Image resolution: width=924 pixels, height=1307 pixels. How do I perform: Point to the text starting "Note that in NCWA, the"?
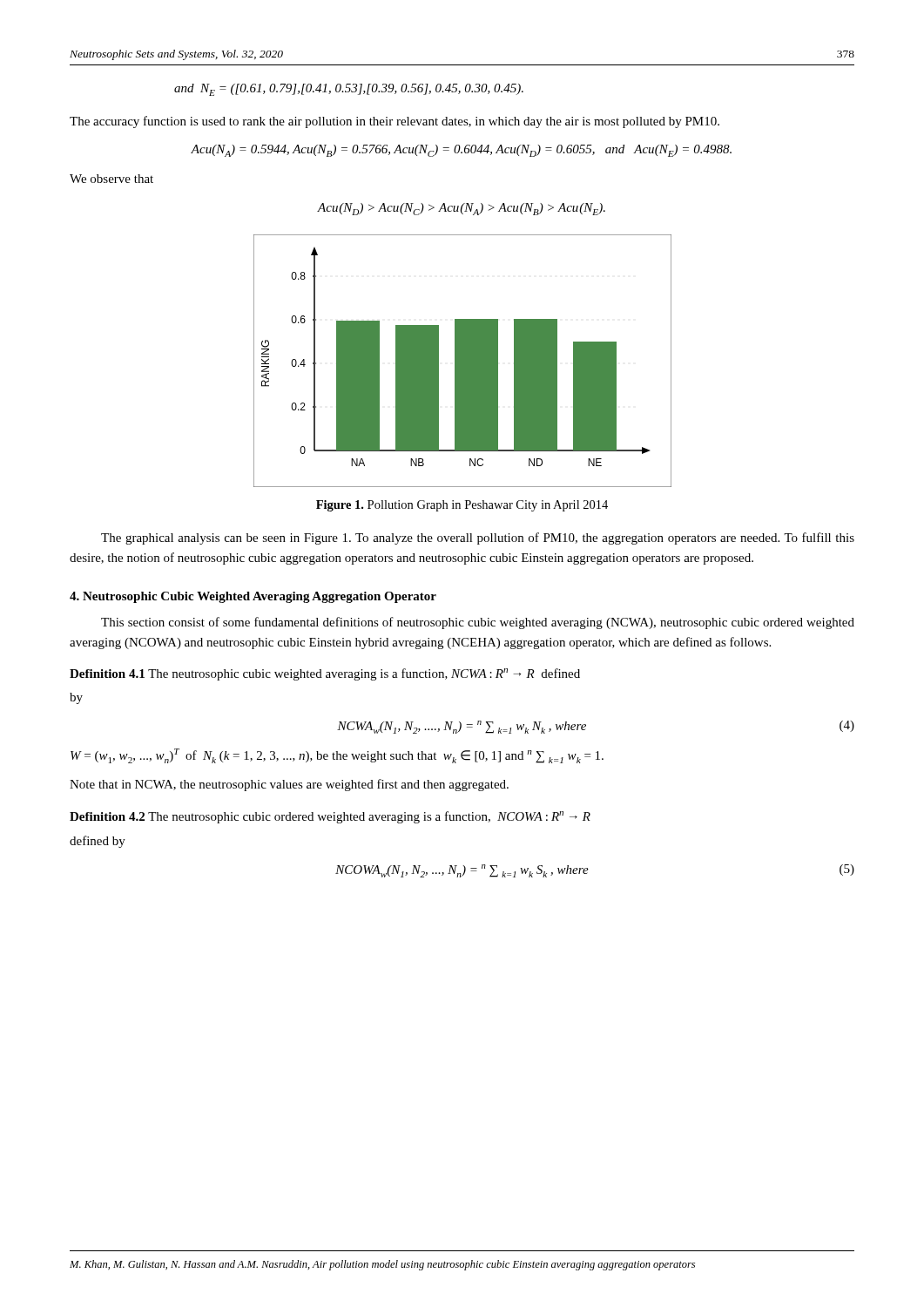289,784
